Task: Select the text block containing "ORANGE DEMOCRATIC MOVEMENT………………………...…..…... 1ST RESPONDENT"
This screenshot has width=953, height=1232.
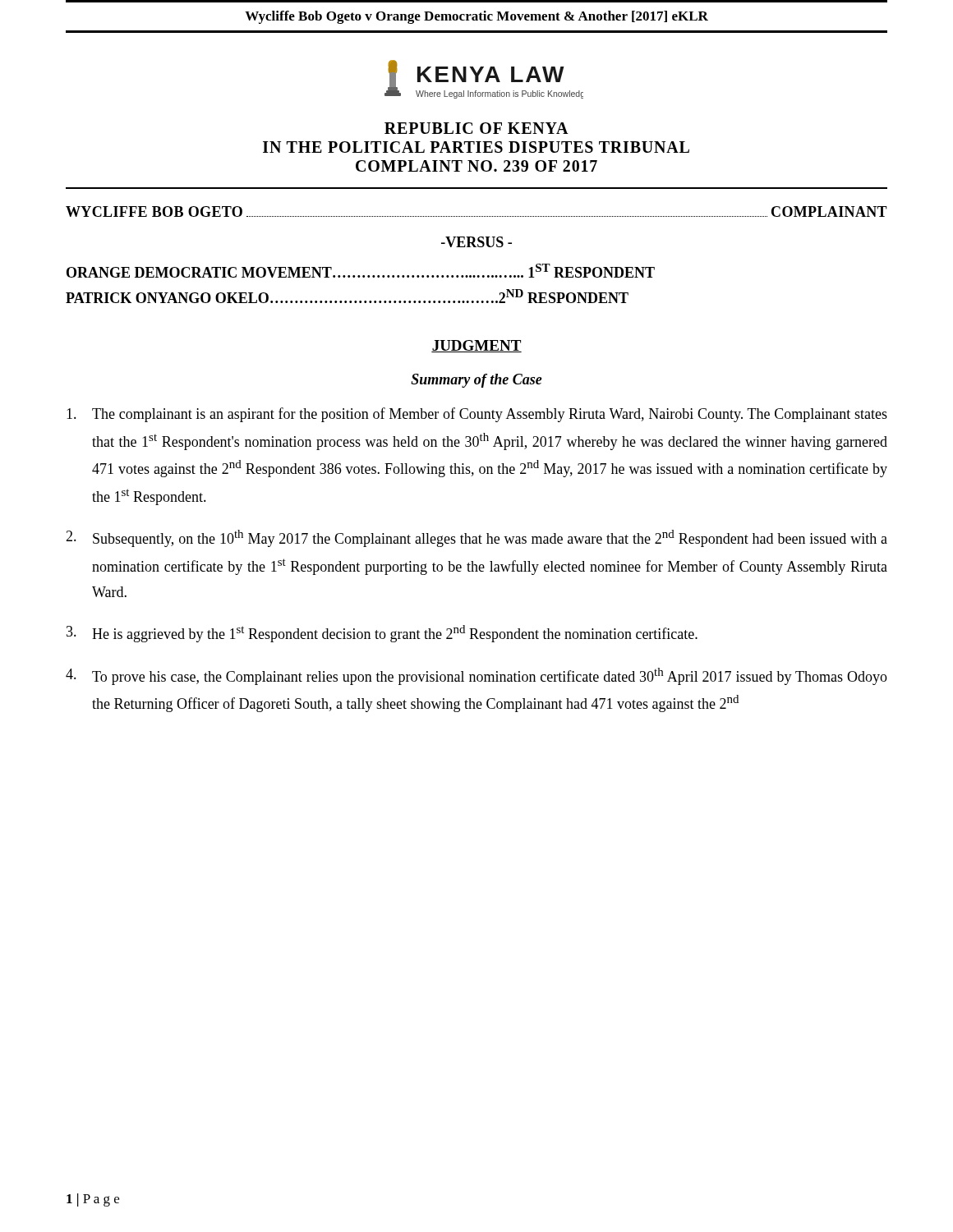Action: 476,284
